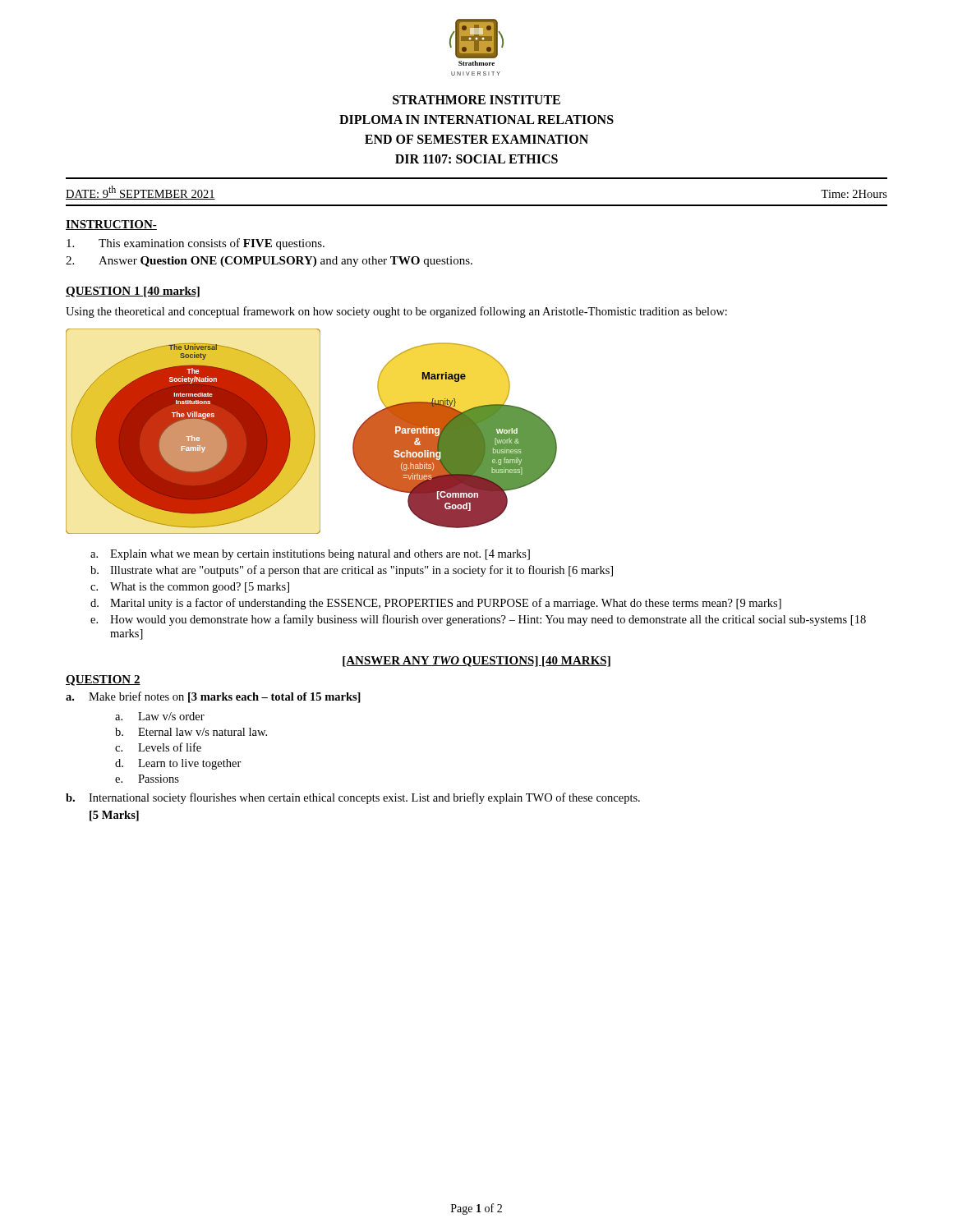Locate the title
This screenshot has height=1232, width=953.
(476, 129)
